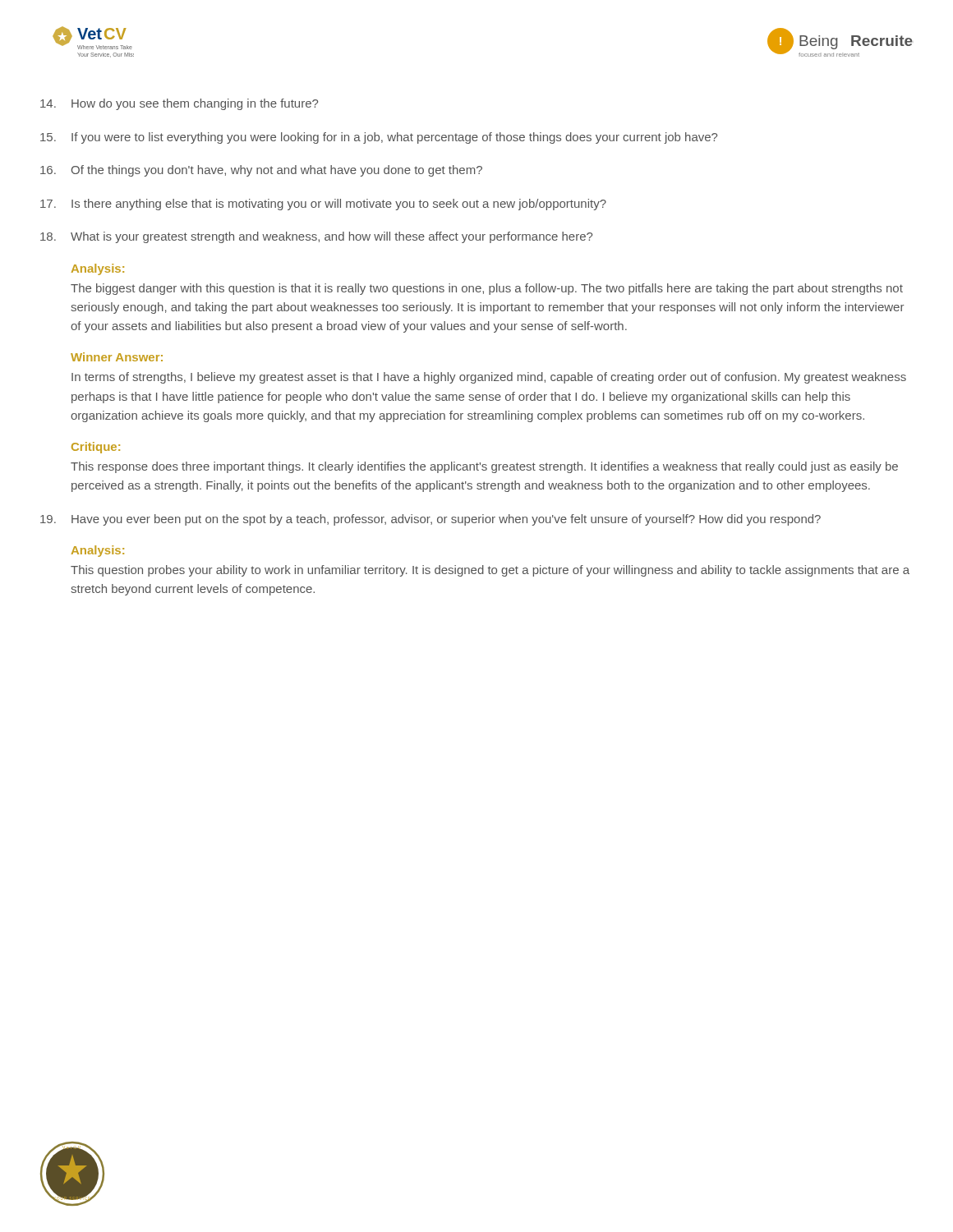The image size is (953, 1232).
Task: Find the list item with the text "16. Of the things you don't have, why"
Action: coord(476,170)
